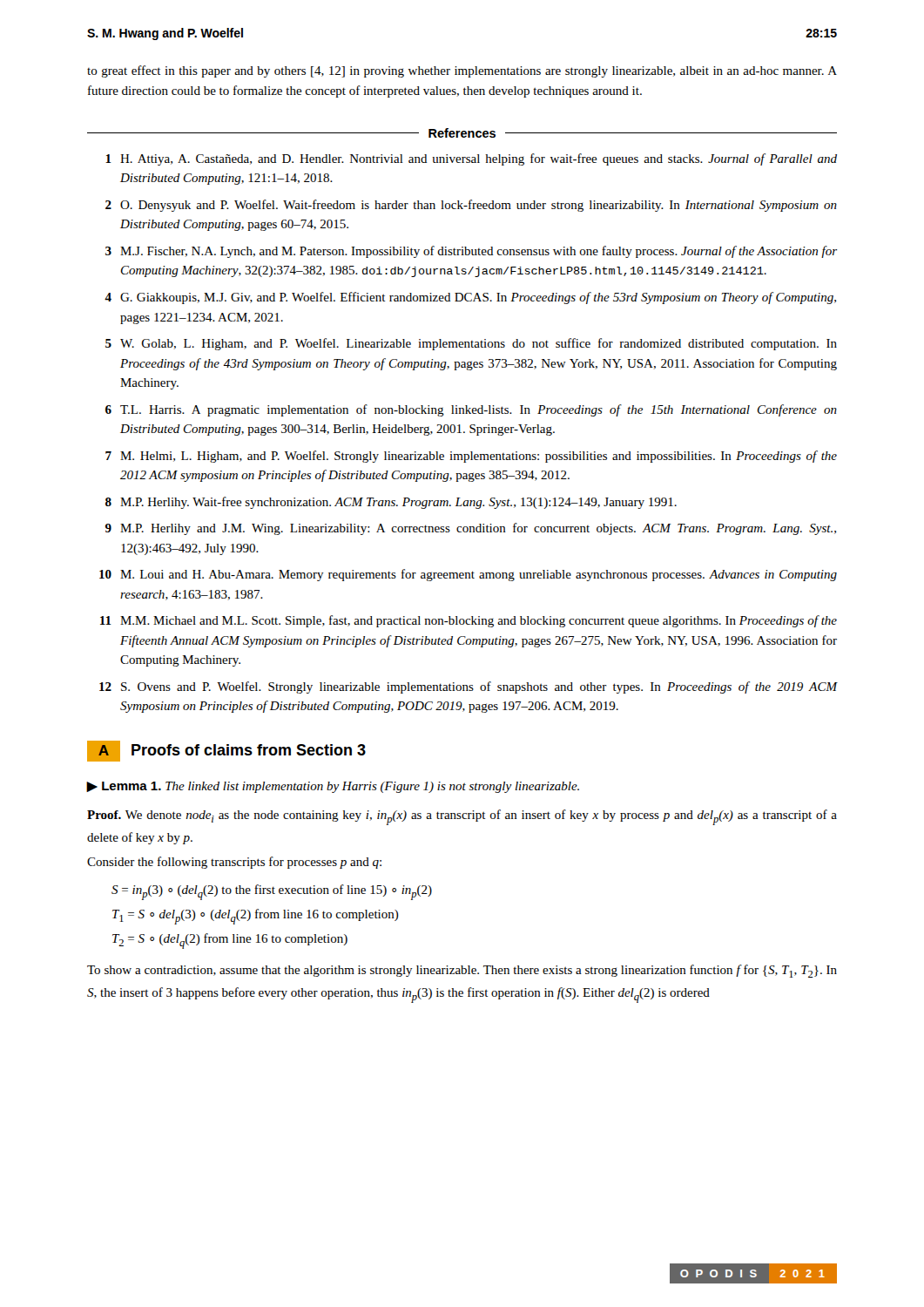Find the block starting "4 G. Giakkoupis, M.J. Giv, and P."

462,307
